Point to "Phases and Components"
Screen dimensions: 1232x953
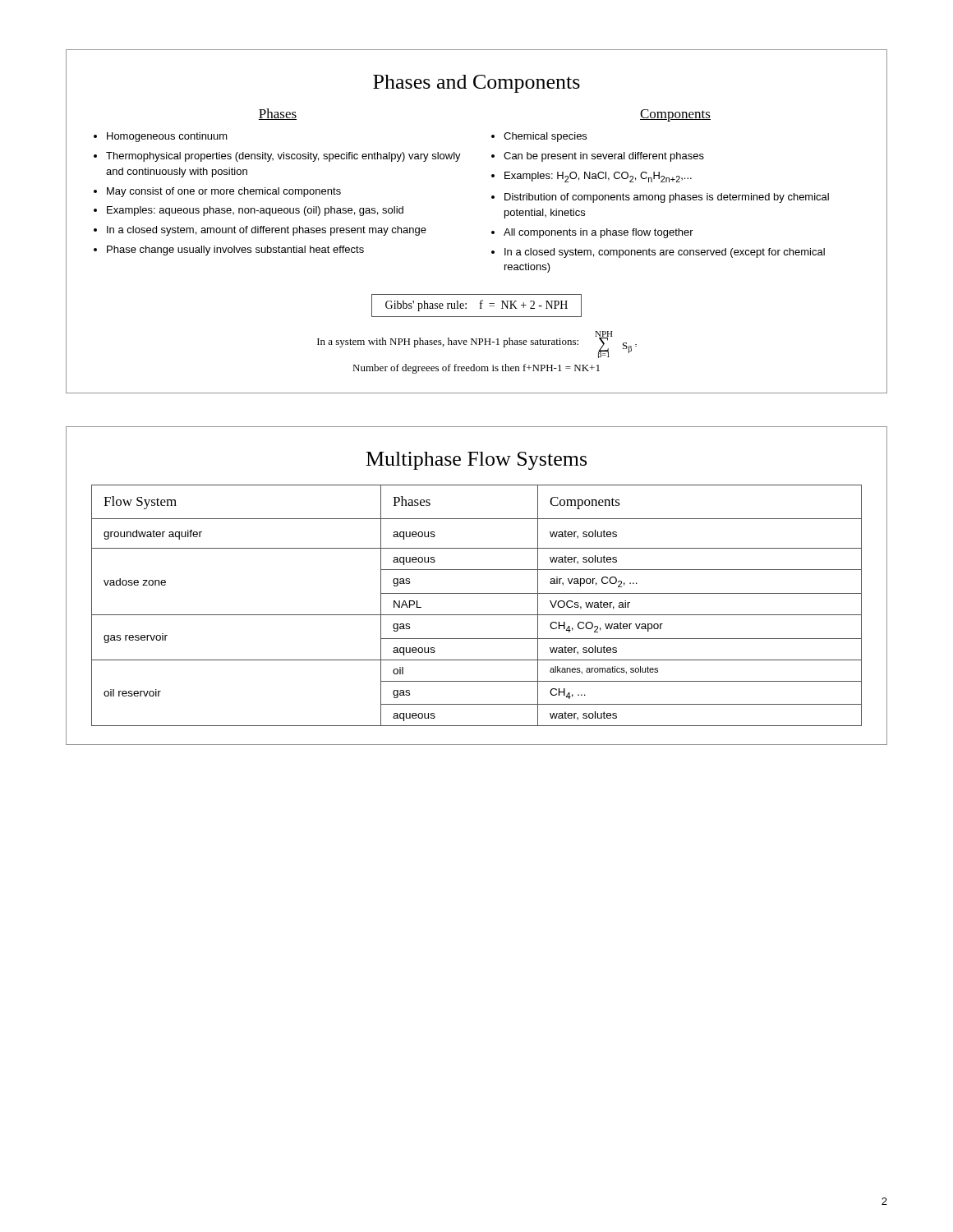476,82
